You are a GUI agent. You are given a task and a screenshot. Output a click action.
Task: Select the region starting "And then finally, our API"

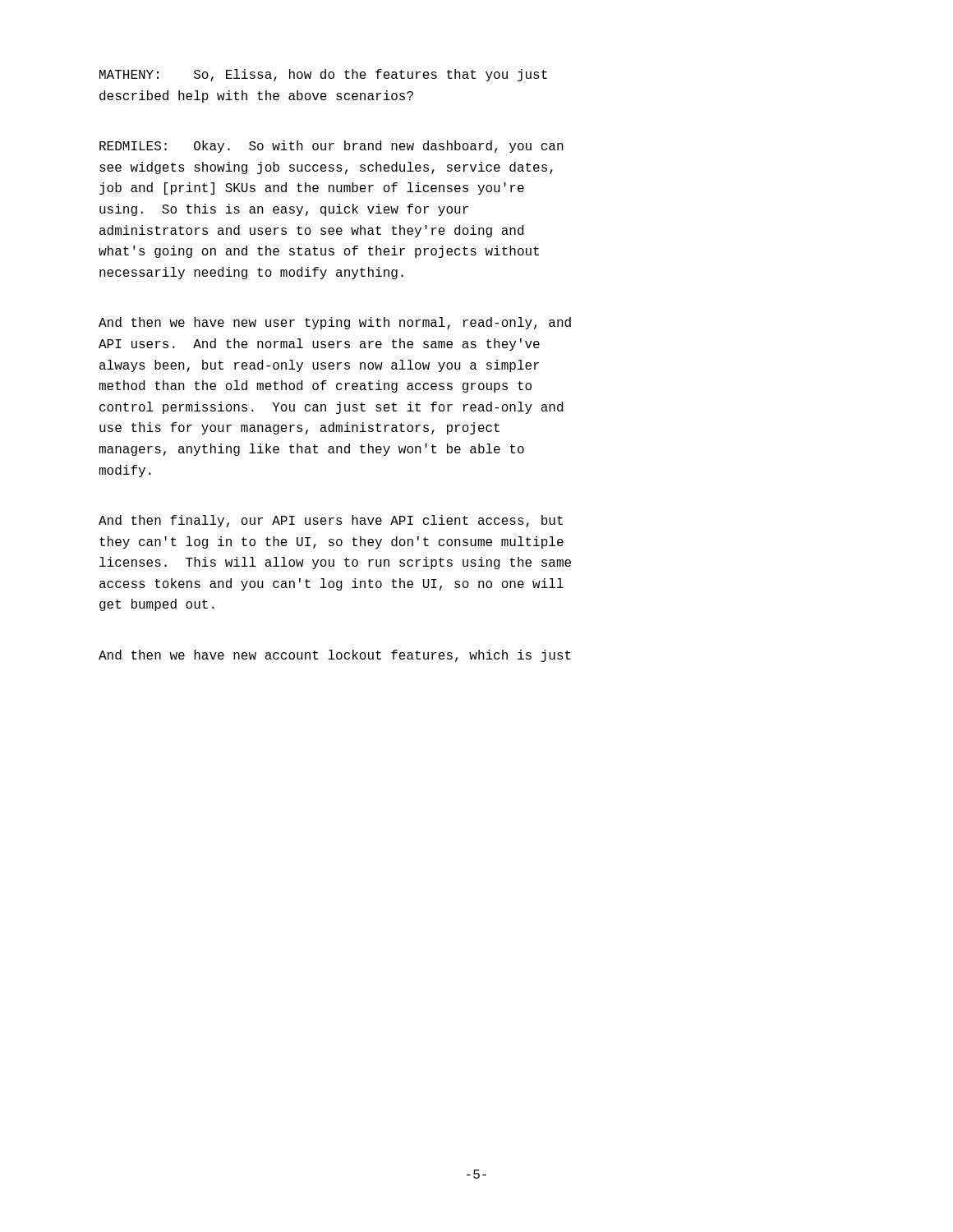tap(335, 564)
